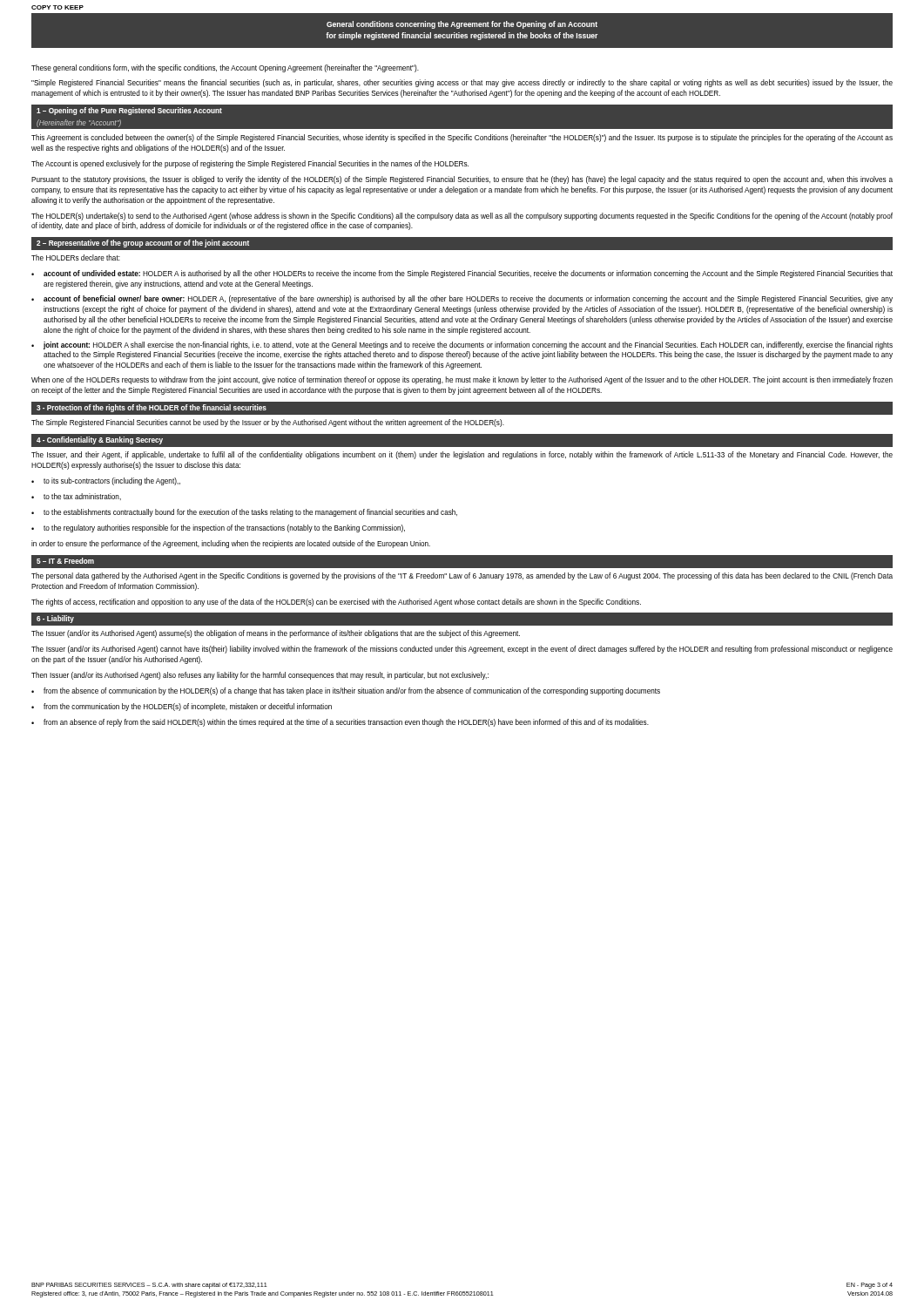Locate the text block starting "• to the tax administration,"

point(76,497)
